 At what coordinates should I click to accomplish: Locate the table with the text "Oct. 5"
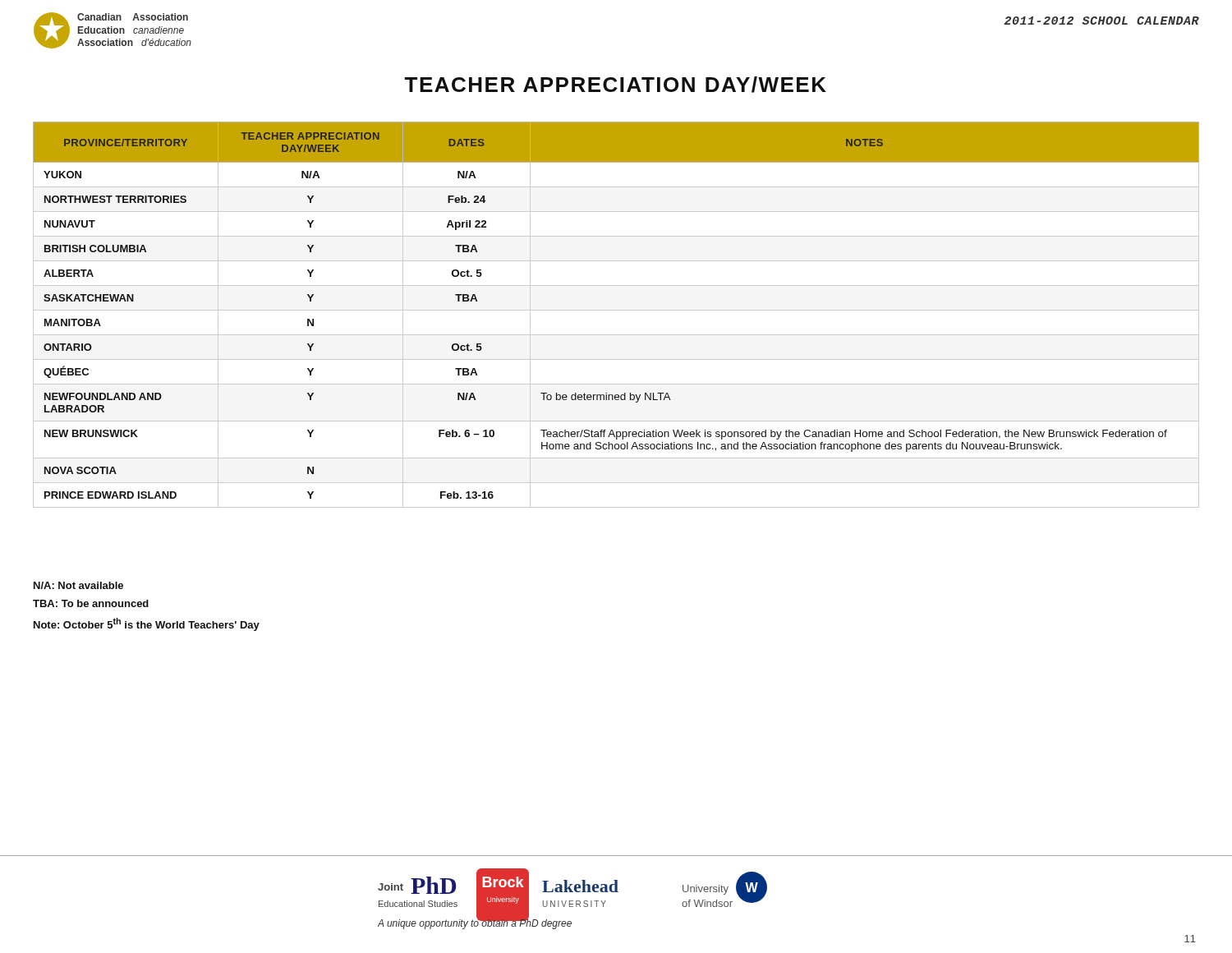point(616,315)
